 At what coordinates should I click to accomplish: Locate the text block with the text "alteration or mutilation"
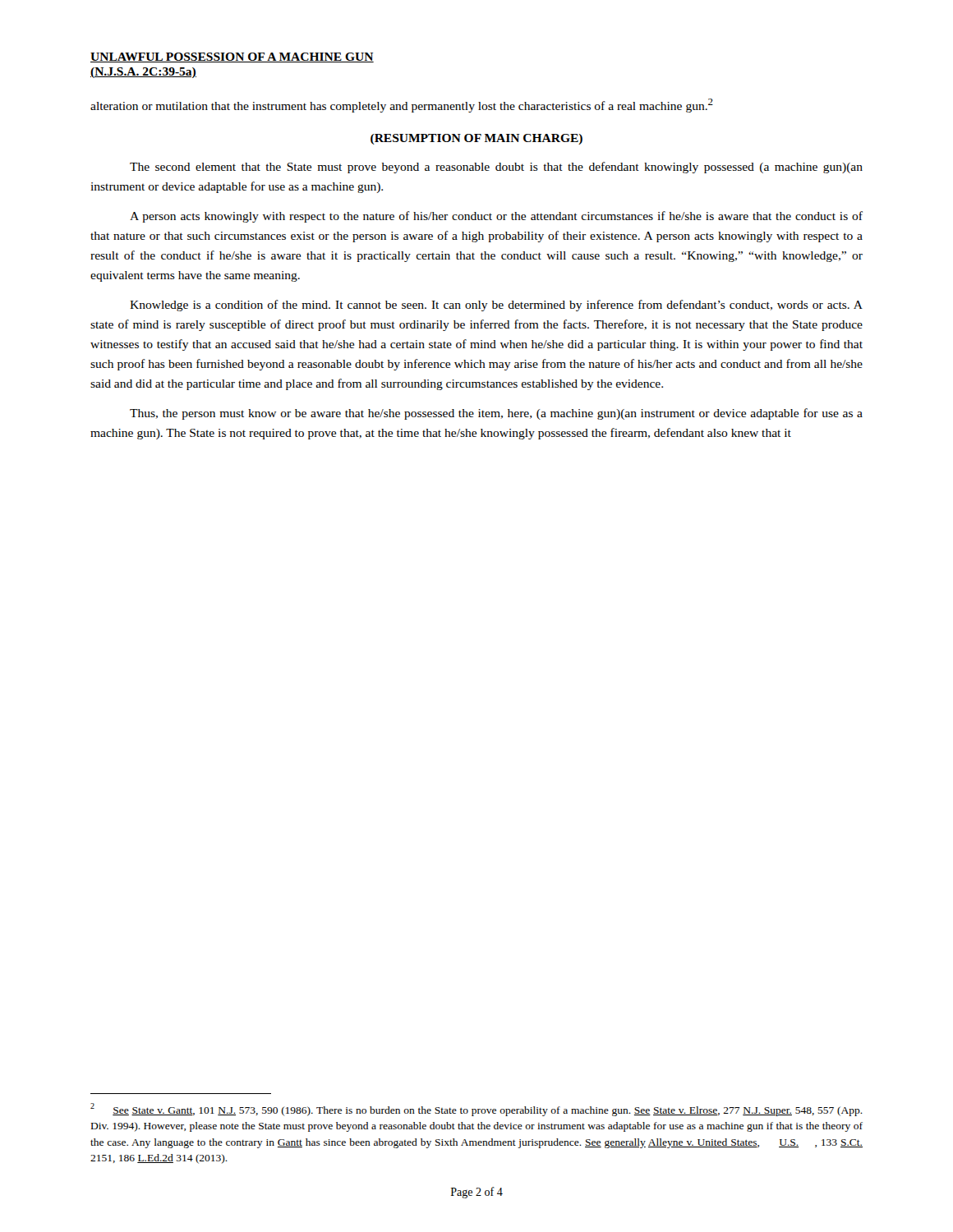[x=476, y=105]
